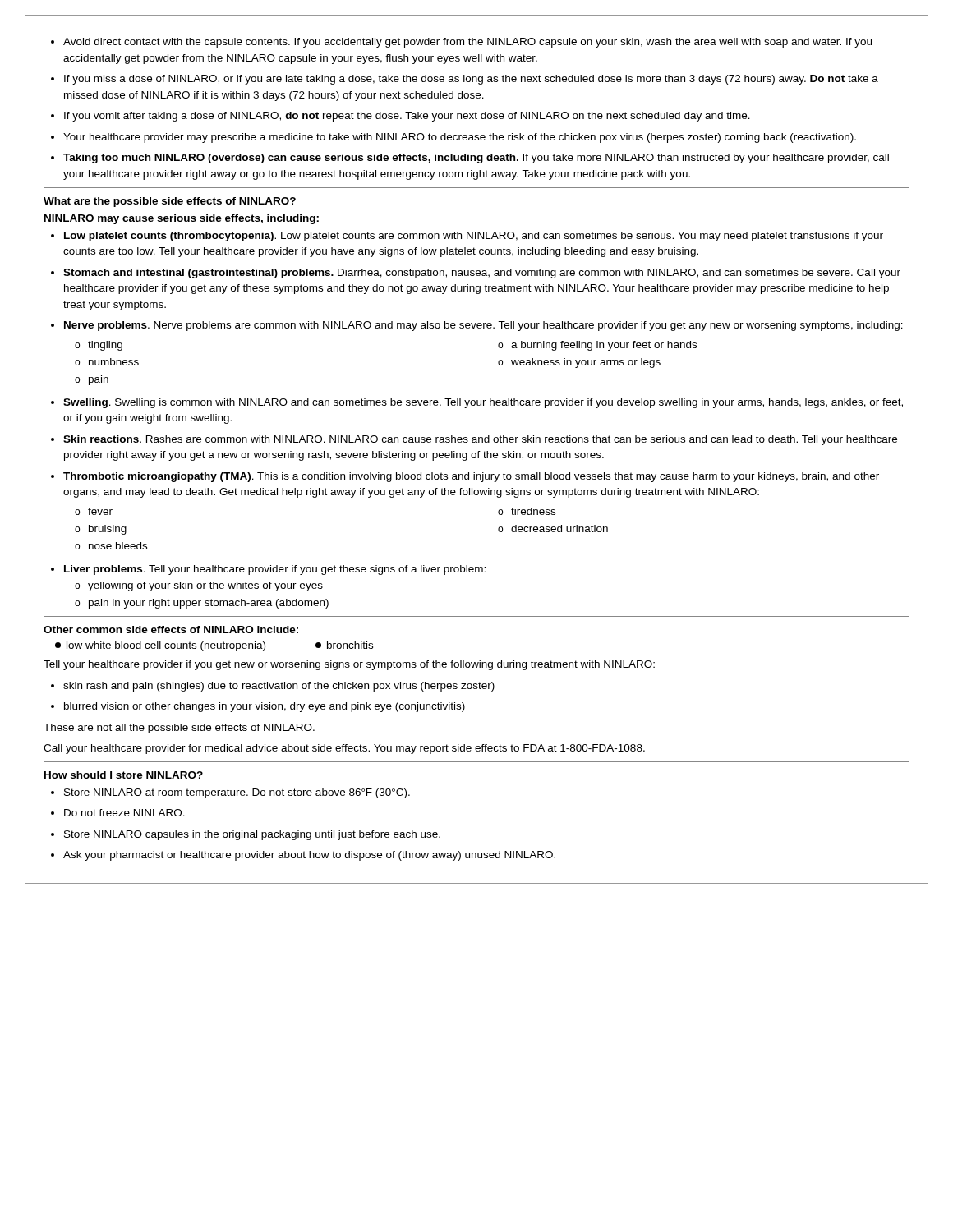The height and width of the screenshot is (1232, 953).
Task: Select the section header that says "How should I store NINLARO?"
Action: (124, 775)
